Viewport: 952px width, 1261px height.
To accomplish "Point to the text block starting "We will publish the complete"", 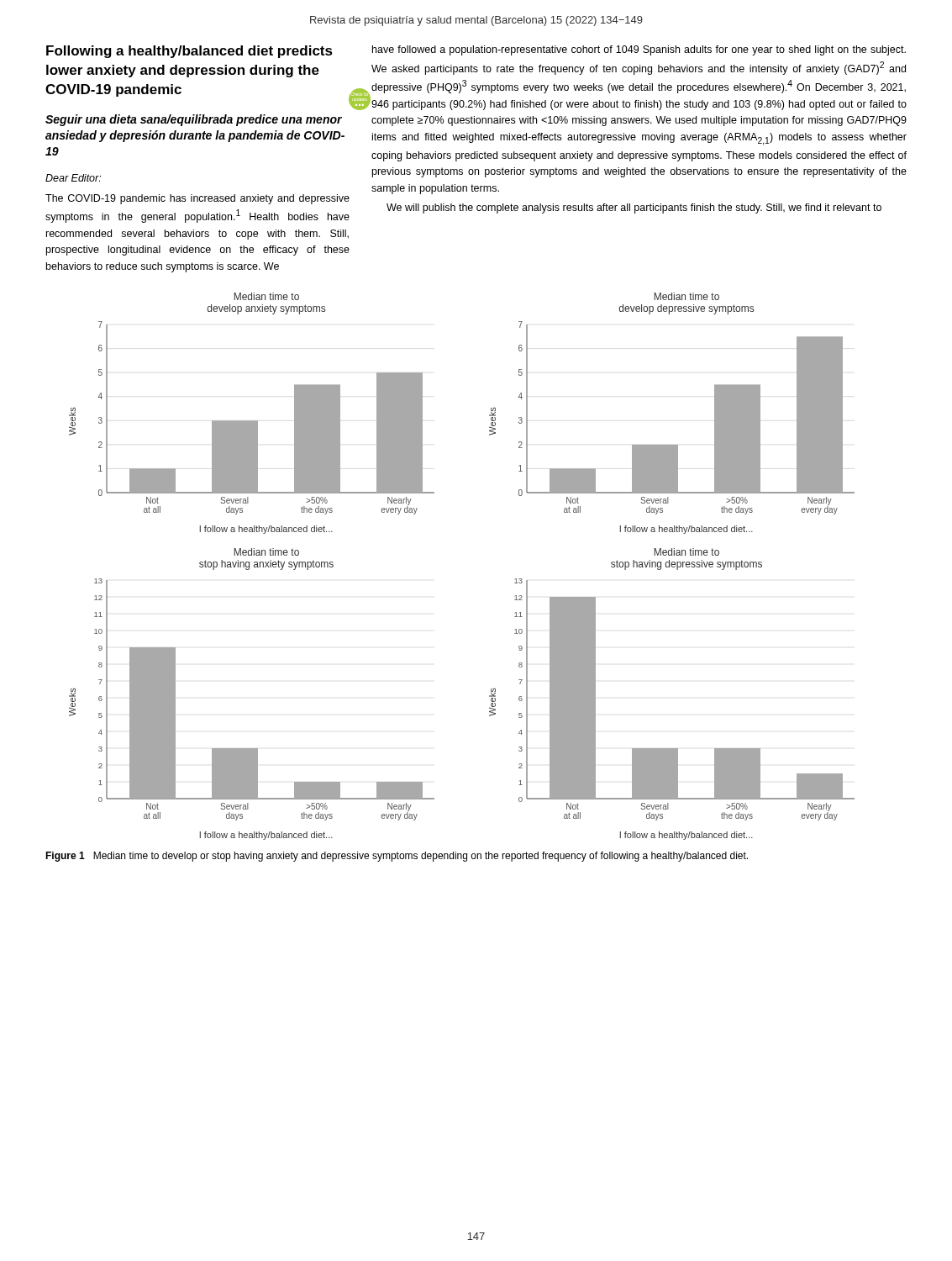I will 634,208.
